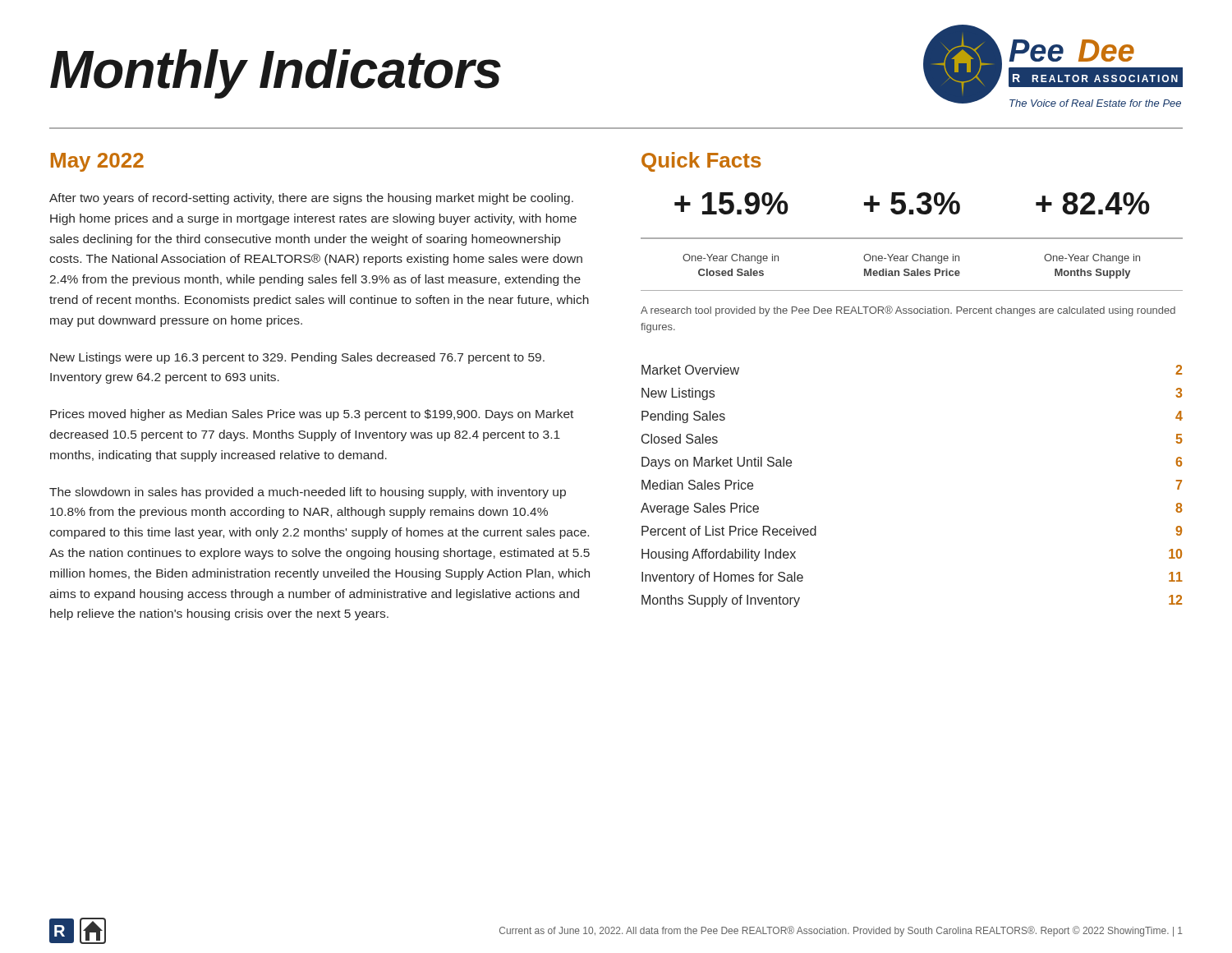Click where it says "Quick Facts"
Image resolution: width=1232 pixels, height=953 pixels.
click(701, 160)
